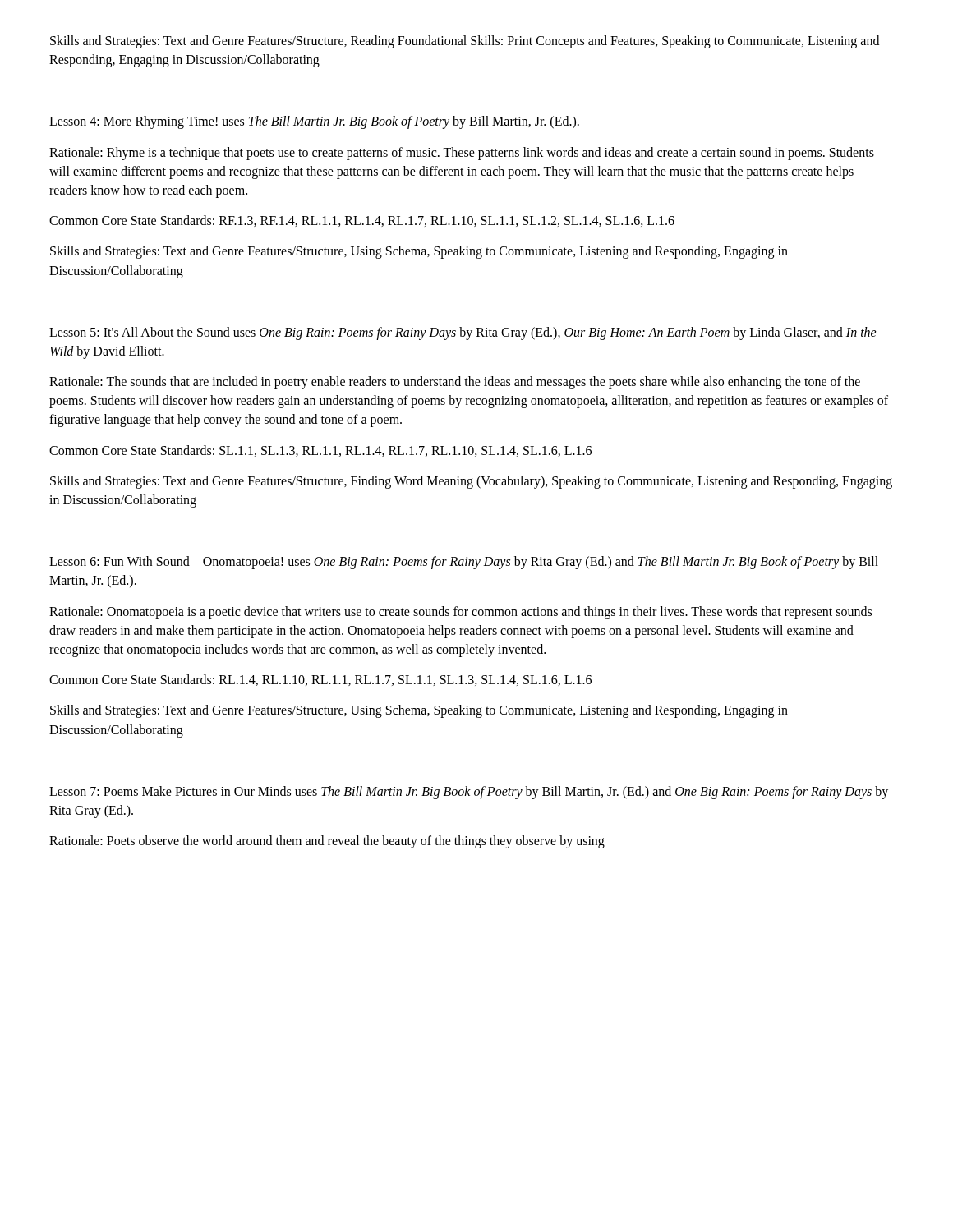Viewport: 953px width, 1232px height.
Task: Click on the text block that reads "Rationale: The sounds"
Action: point(472,401)
